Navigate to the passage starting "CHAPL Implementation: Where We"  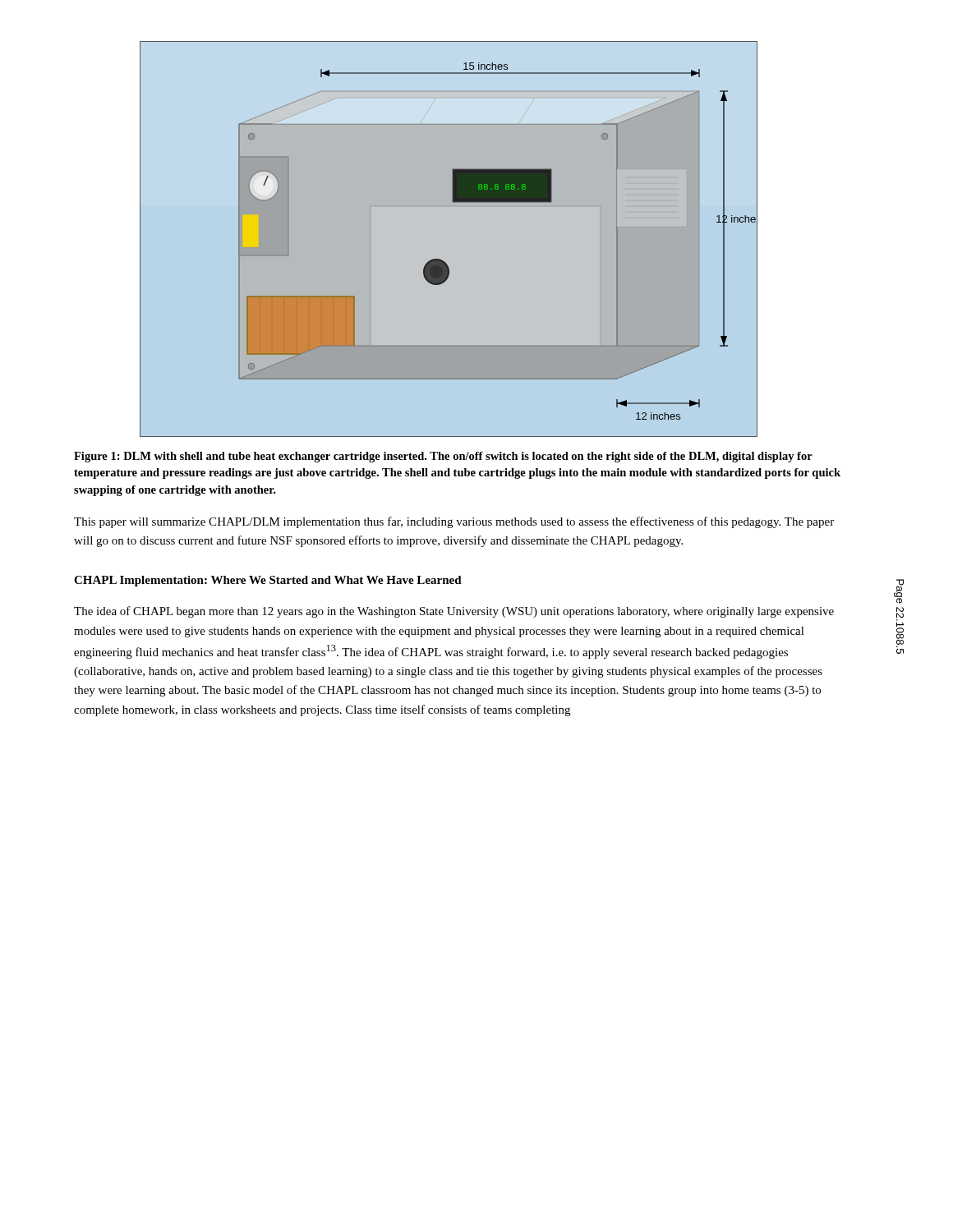[x=268, y=580]
